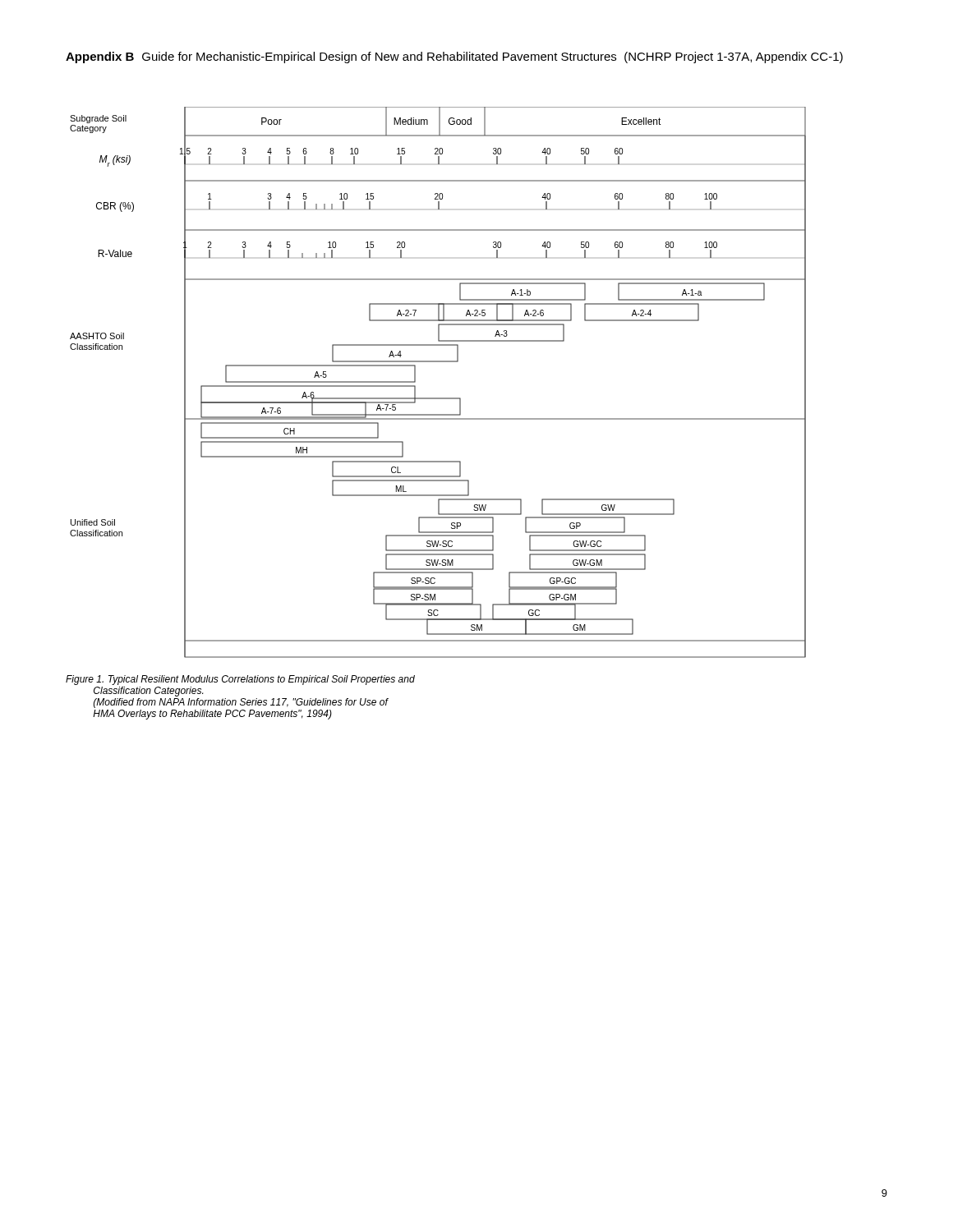Locate the infographic
Screen dimensions: 1232x953
point(476,386)
